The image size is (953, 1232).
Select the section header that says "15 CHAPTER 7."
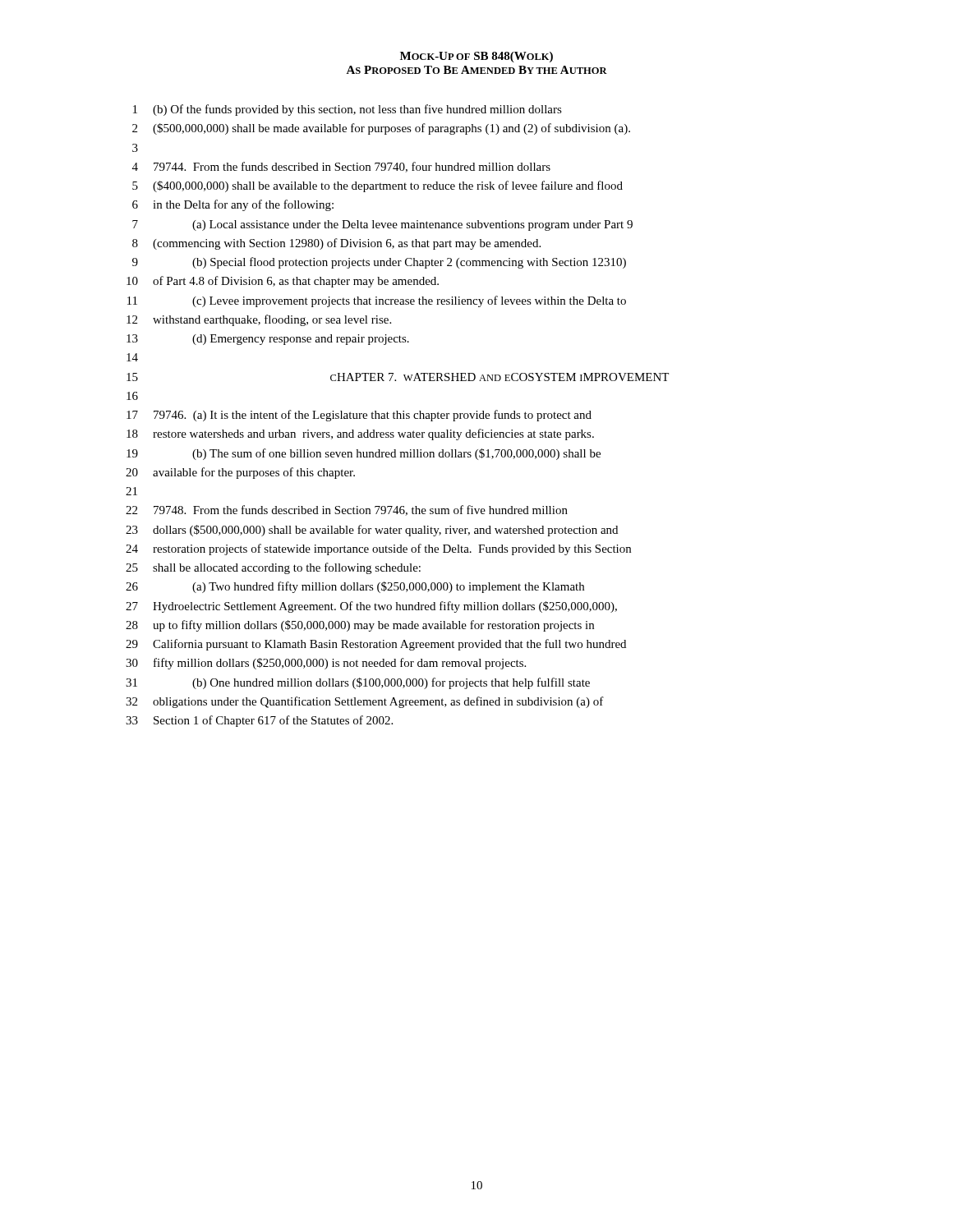click(x=476, y=377)
